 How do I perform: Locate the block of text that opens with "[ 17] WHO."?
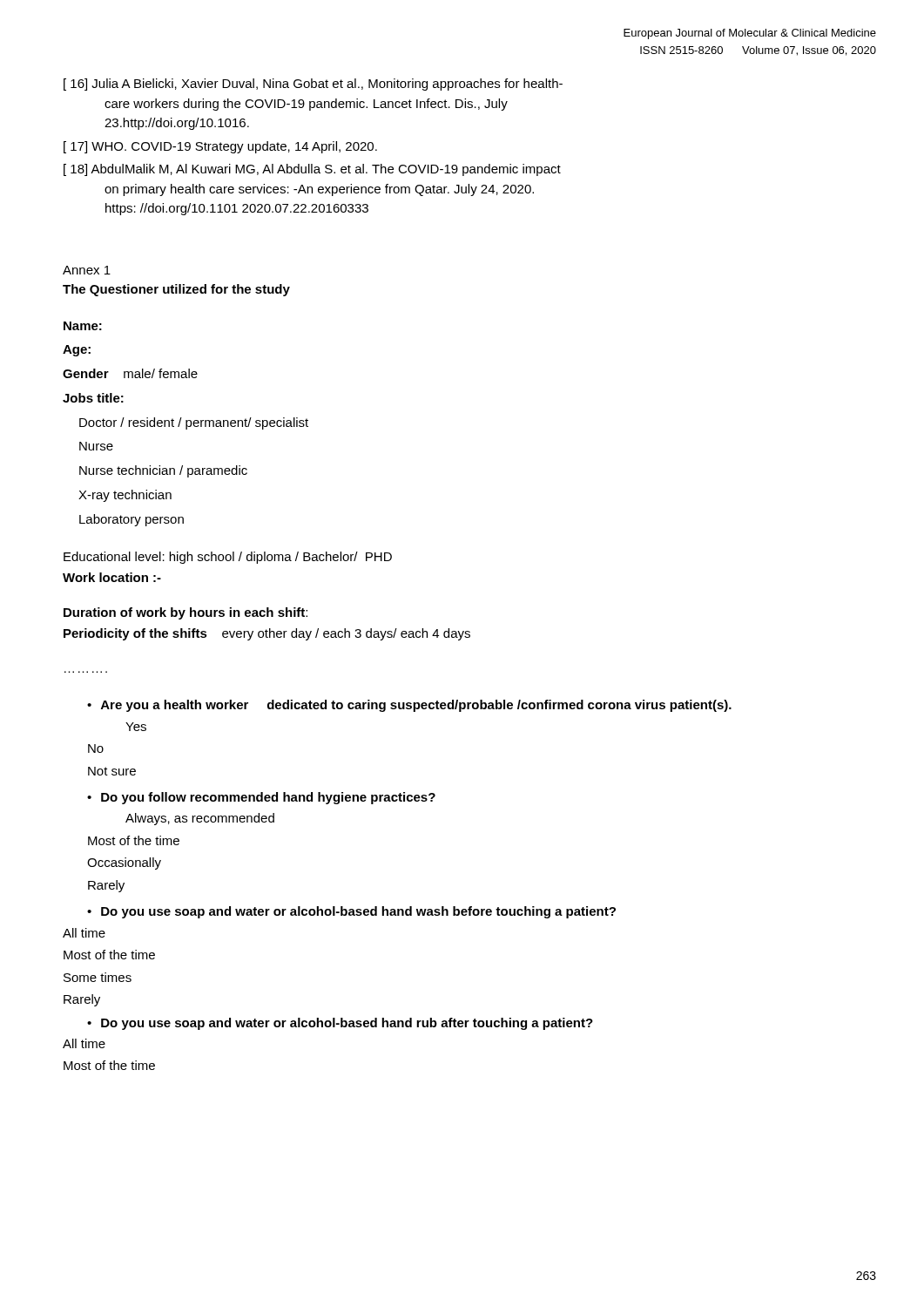220,146
